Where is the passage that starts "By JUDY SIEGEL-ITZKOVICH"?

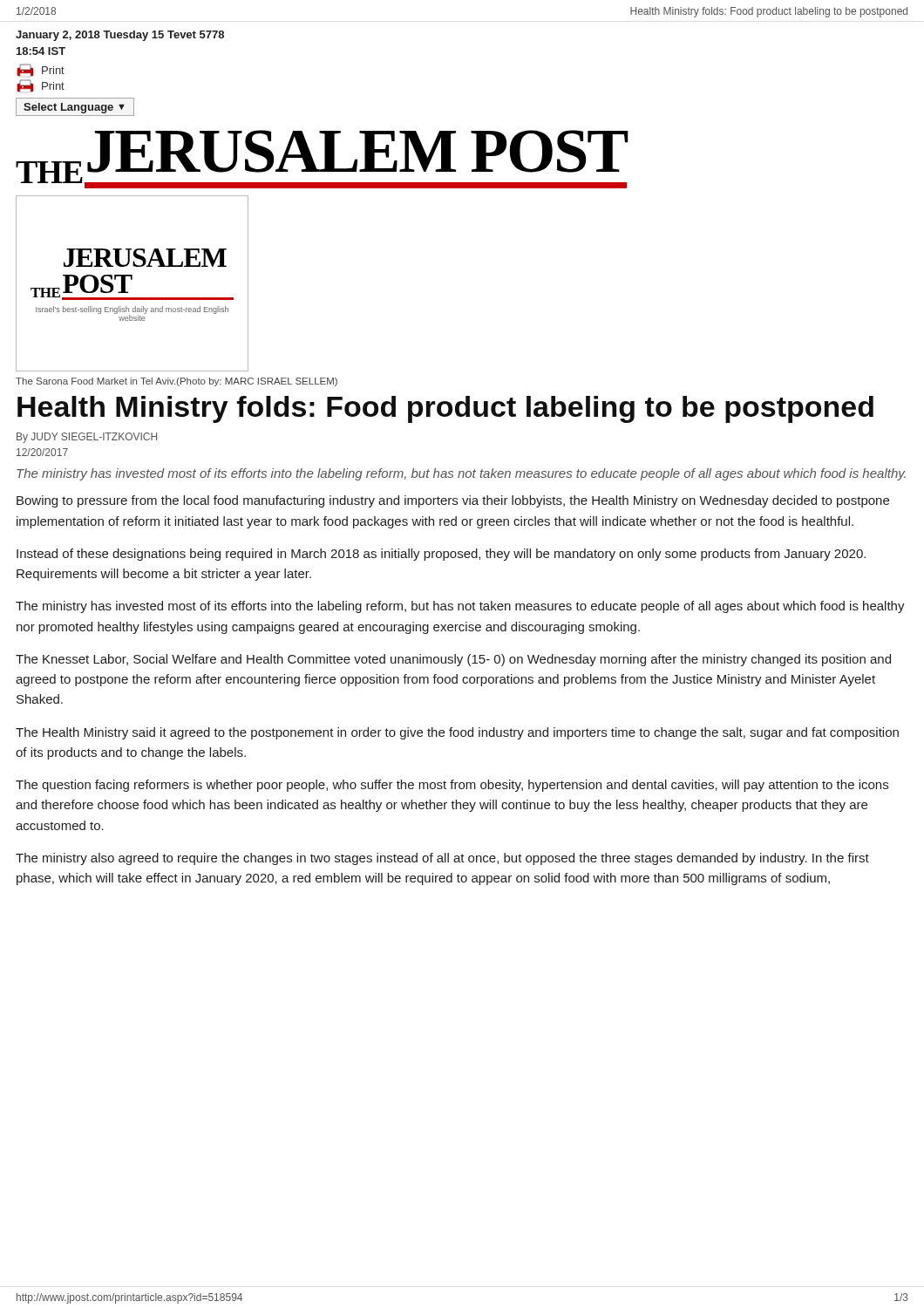coord(87,445)
